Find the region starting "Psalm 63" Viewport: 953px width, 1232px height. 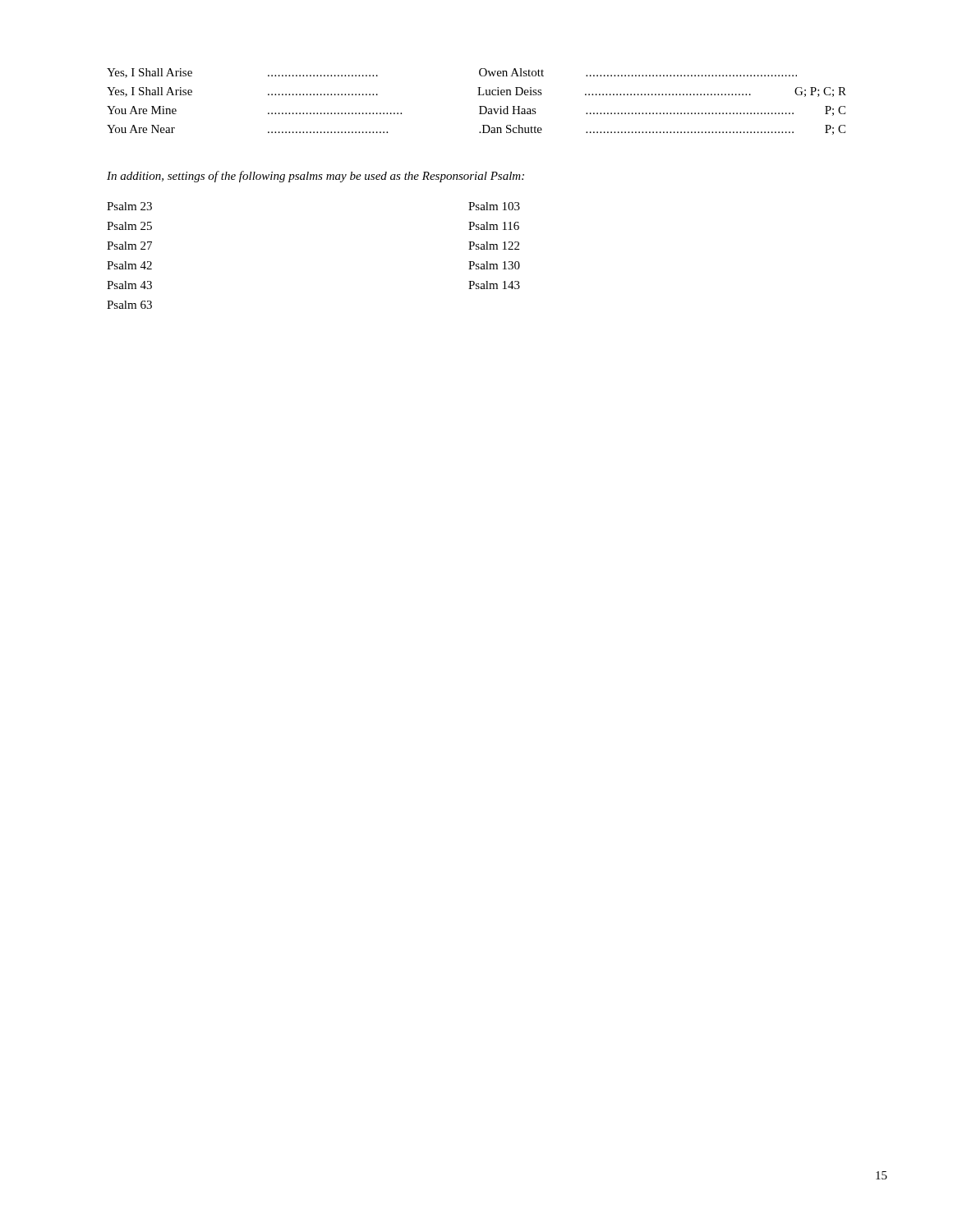pyautogui.click(x=130, y=305)
